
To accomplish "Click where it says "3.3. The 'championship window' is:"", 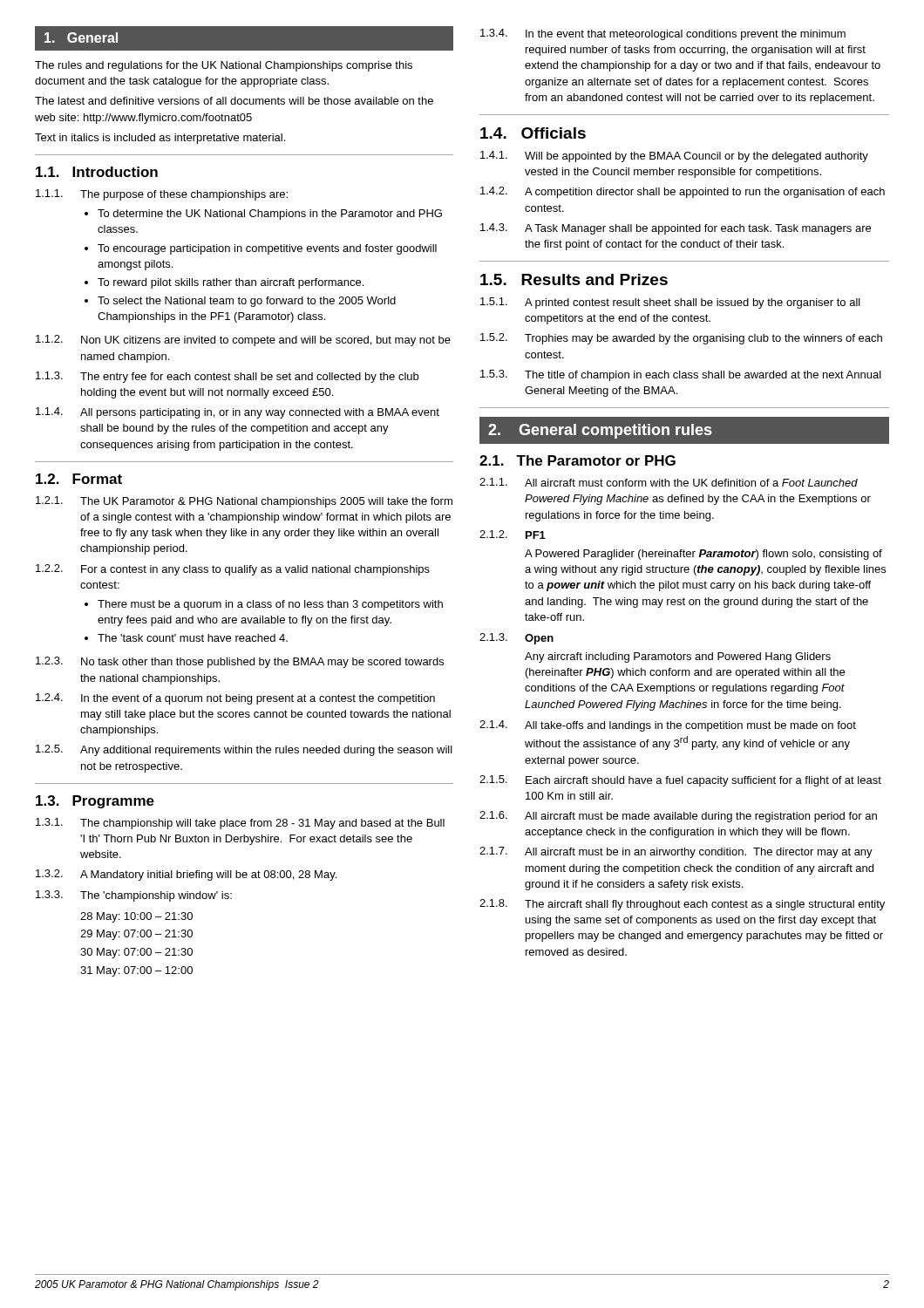I will [134, 896].
